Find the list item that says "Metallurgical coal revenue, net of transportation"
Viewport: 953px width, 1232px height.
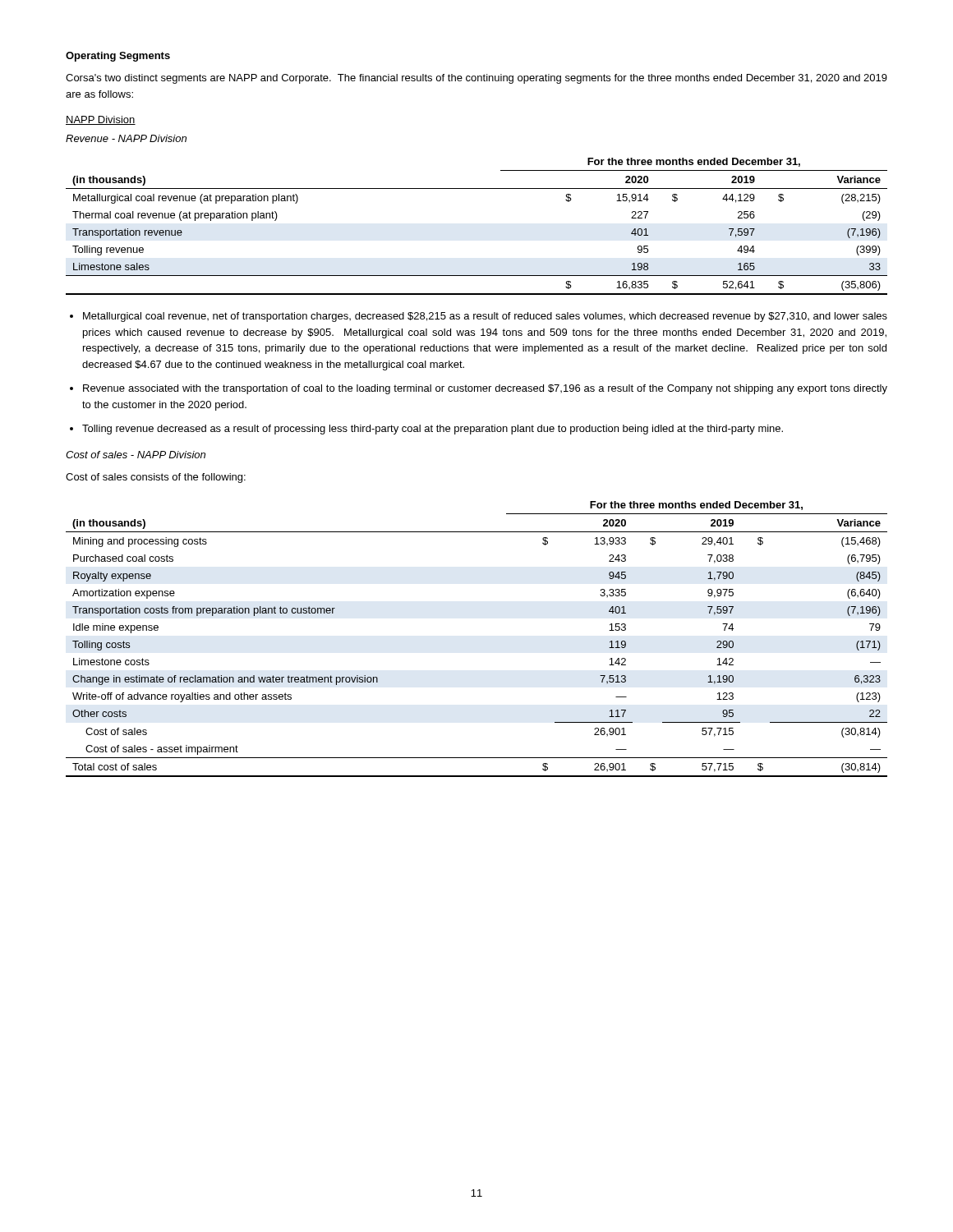(485, 340)
